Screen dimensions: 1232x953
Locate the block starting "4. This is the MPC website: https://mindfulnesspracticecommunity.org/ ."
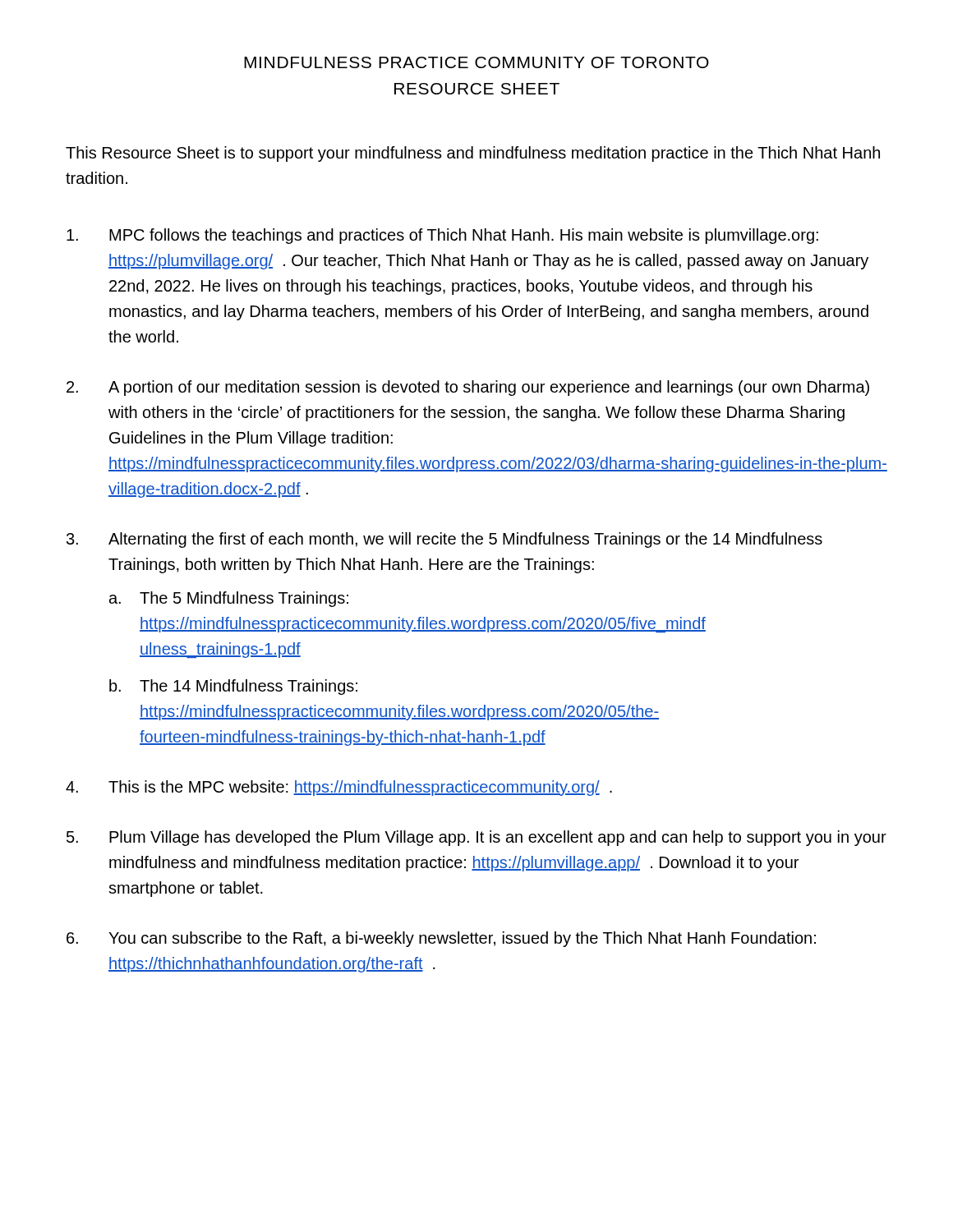(339, 787)
